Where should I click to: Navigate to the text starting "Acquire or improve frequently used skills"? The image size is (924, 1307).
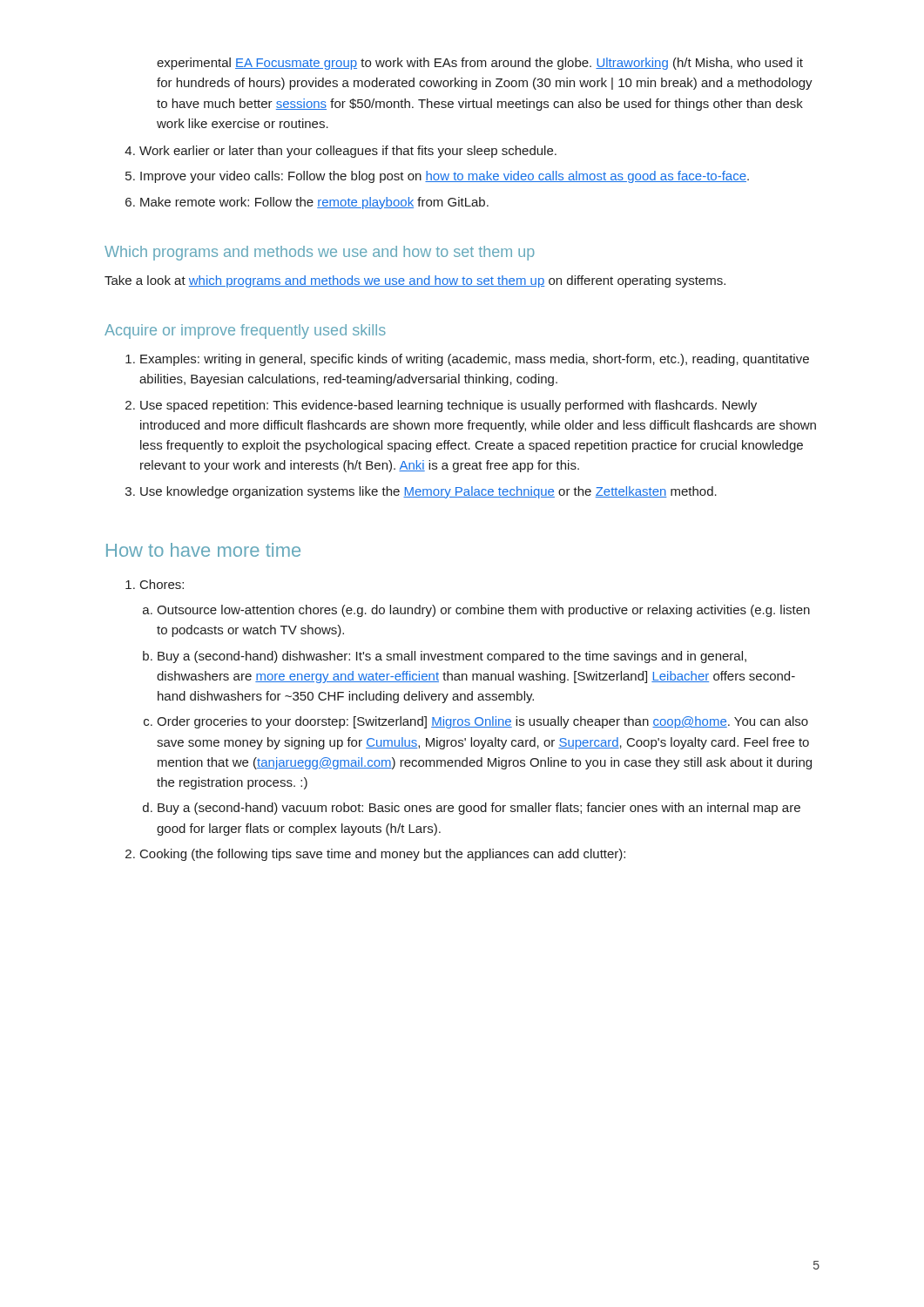pyautogui.click(x=245, y=330)
